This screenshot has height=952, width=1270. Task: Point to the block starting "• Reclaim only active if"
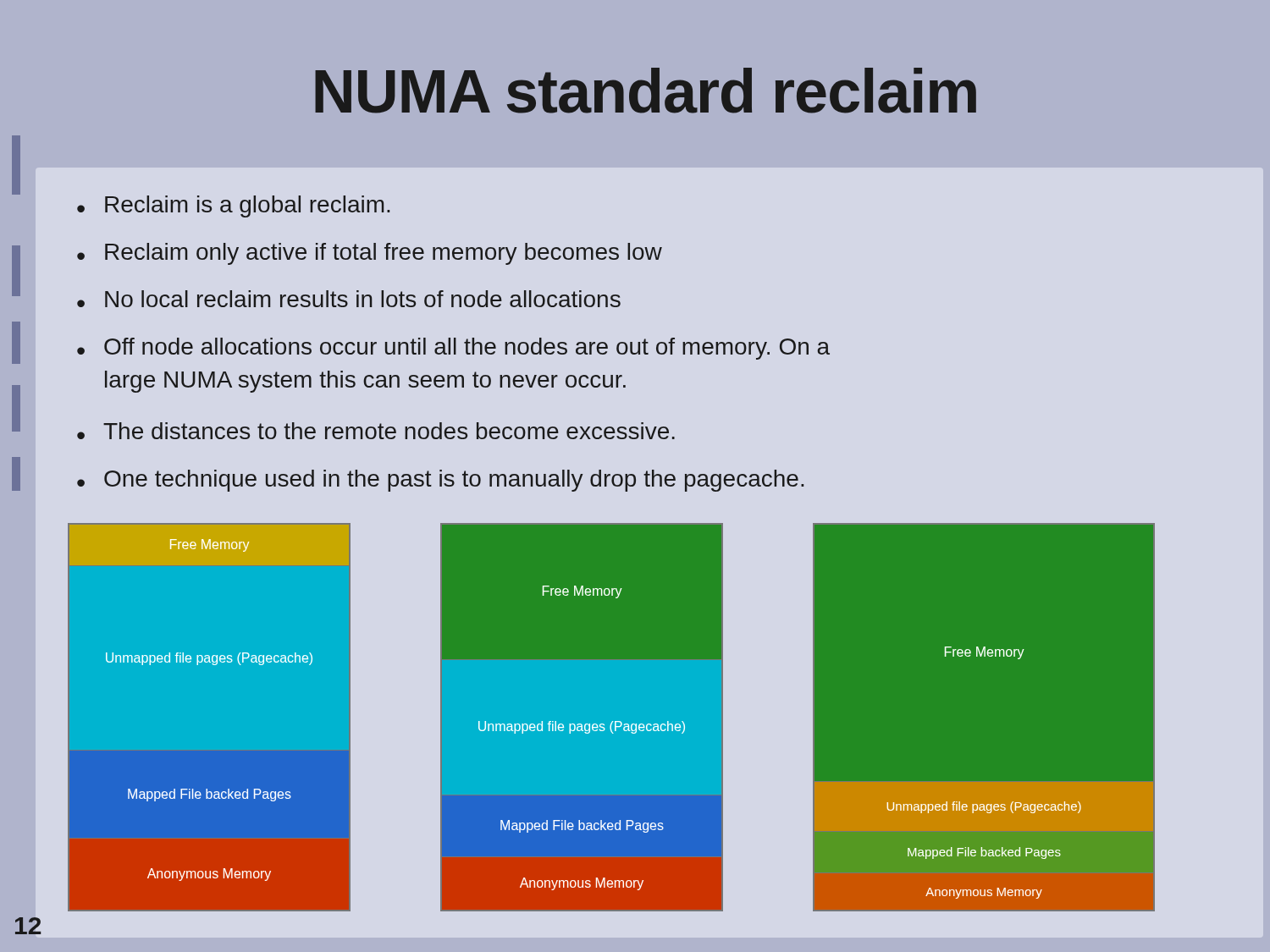(x=643, y=255)
